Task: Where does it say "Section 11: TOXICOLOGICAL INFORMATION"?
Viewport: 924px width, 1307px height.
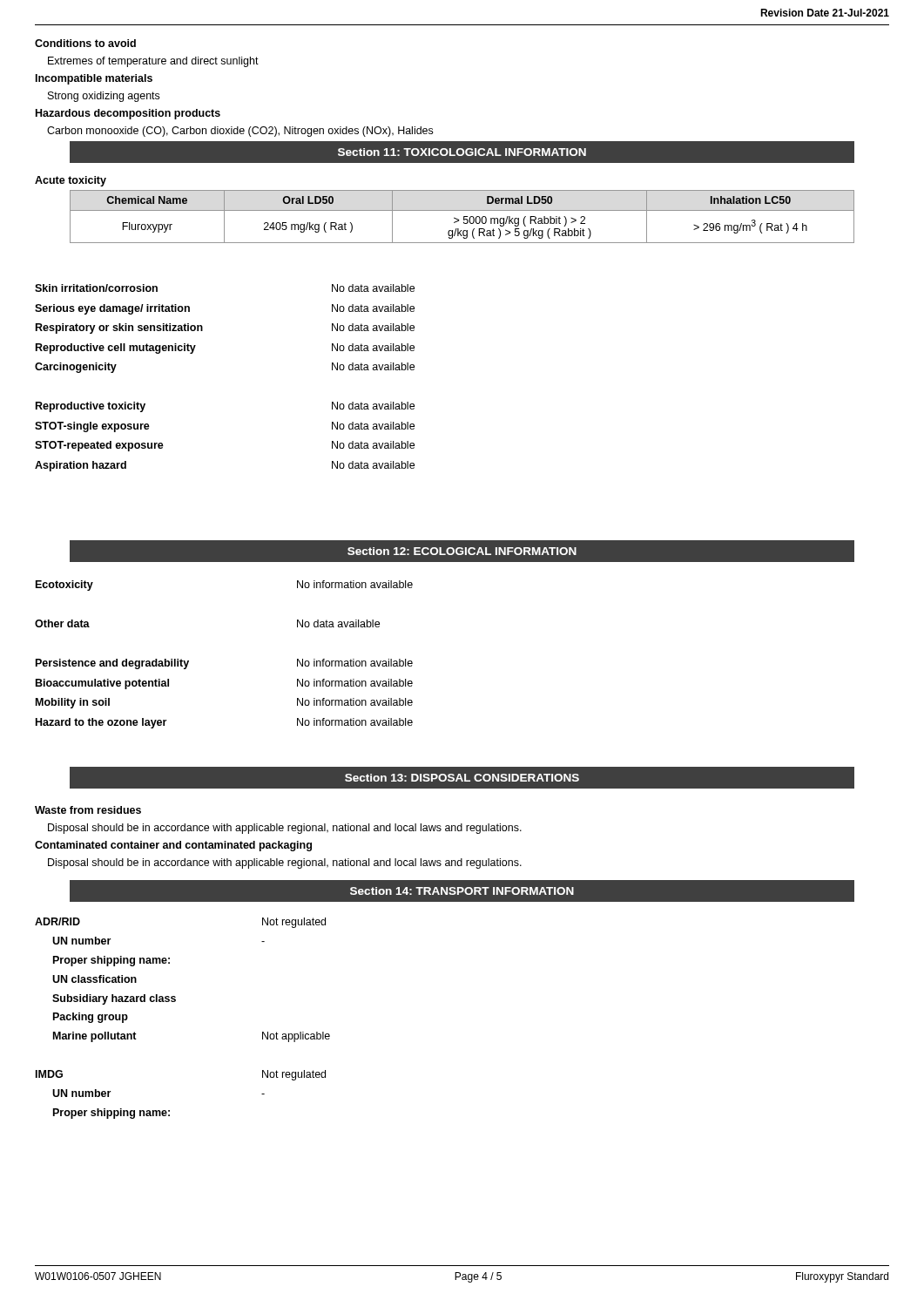Action: coord(462,152)
